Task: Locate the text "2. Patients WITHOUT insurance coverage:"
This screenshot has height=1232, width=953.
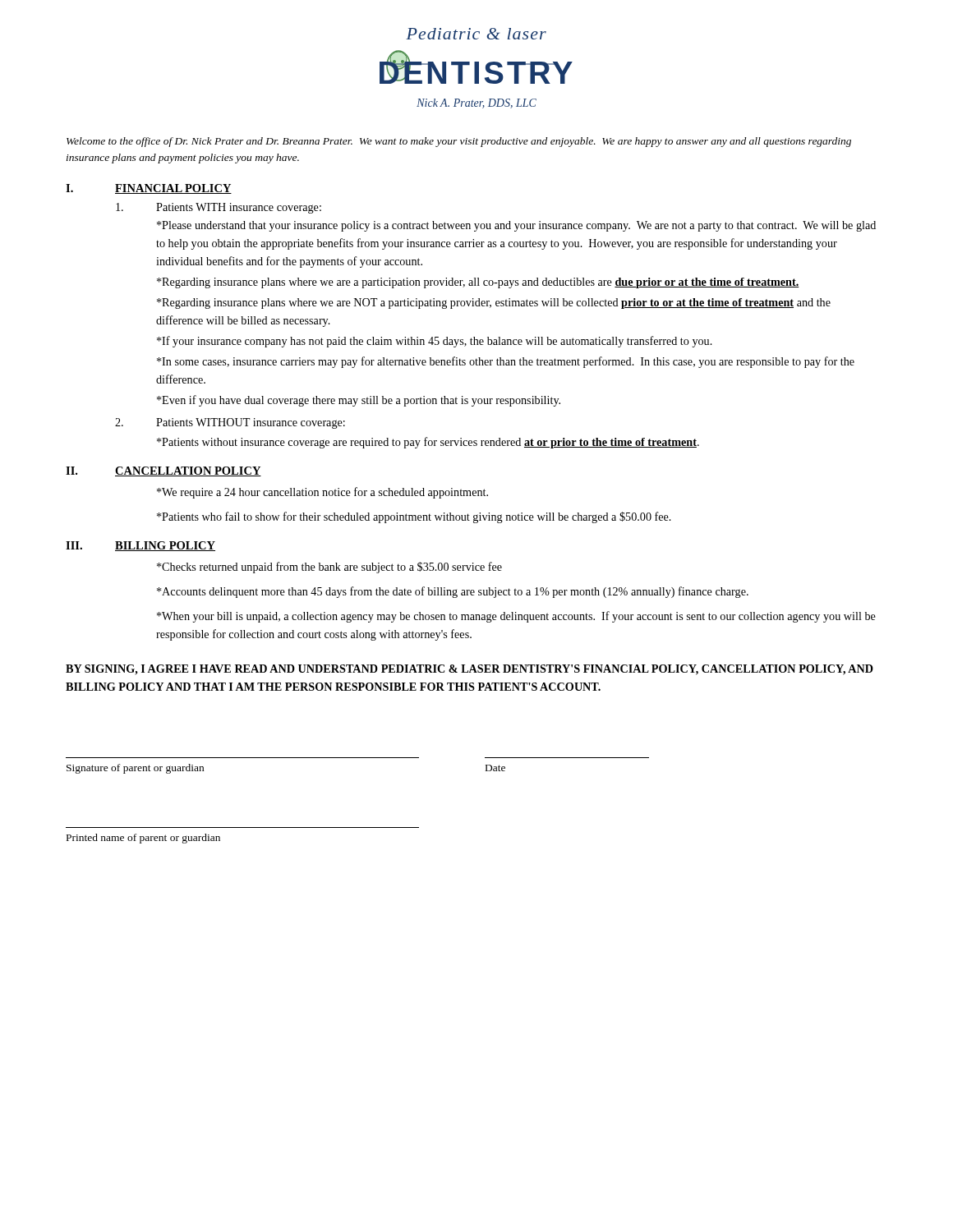Action: click(230, 423)
